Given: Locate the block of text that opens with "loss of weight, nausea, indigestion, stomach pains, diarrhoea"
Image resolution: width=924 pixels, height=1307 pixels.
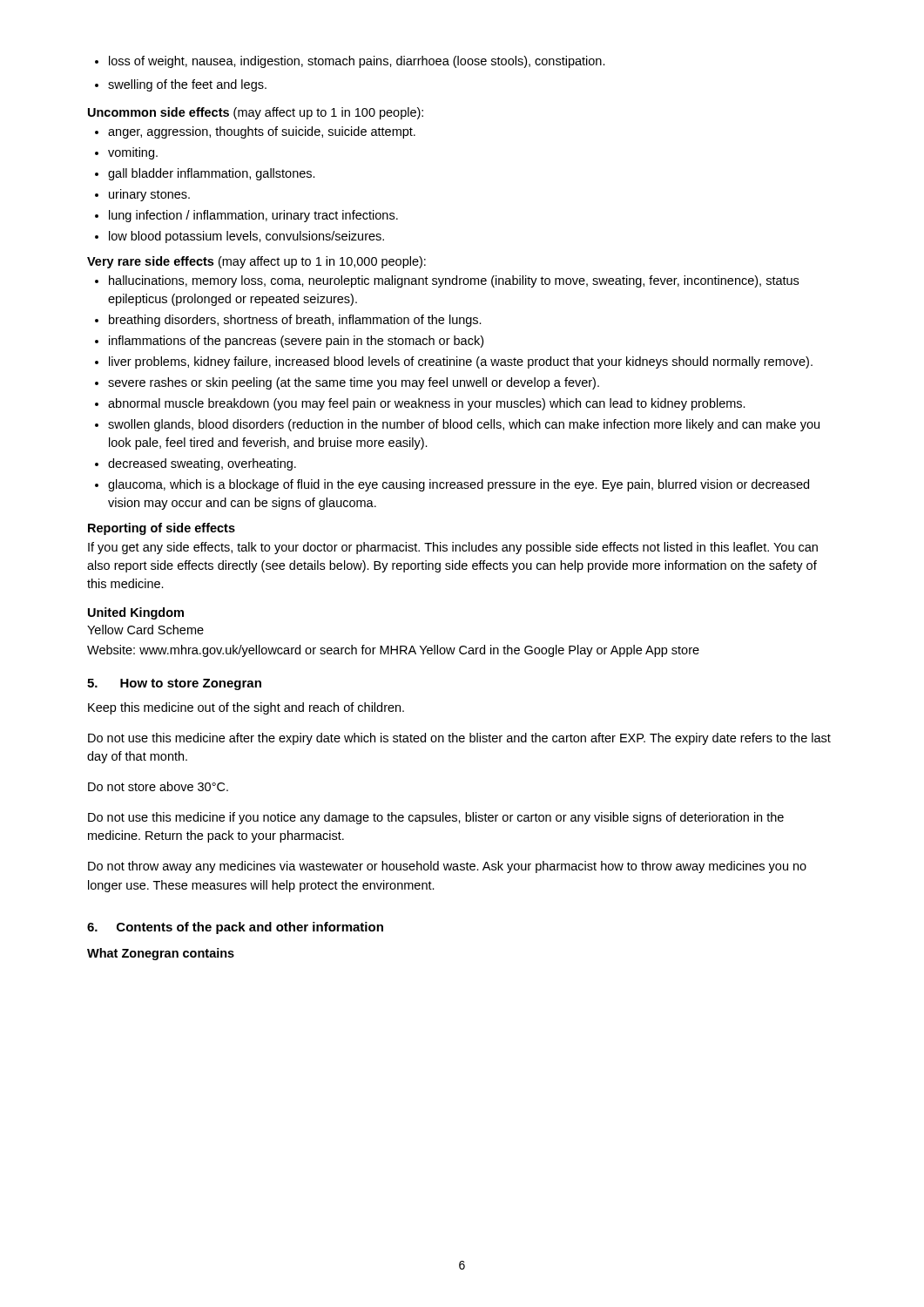Looking at the screenshot, I should tap(346, 63).
